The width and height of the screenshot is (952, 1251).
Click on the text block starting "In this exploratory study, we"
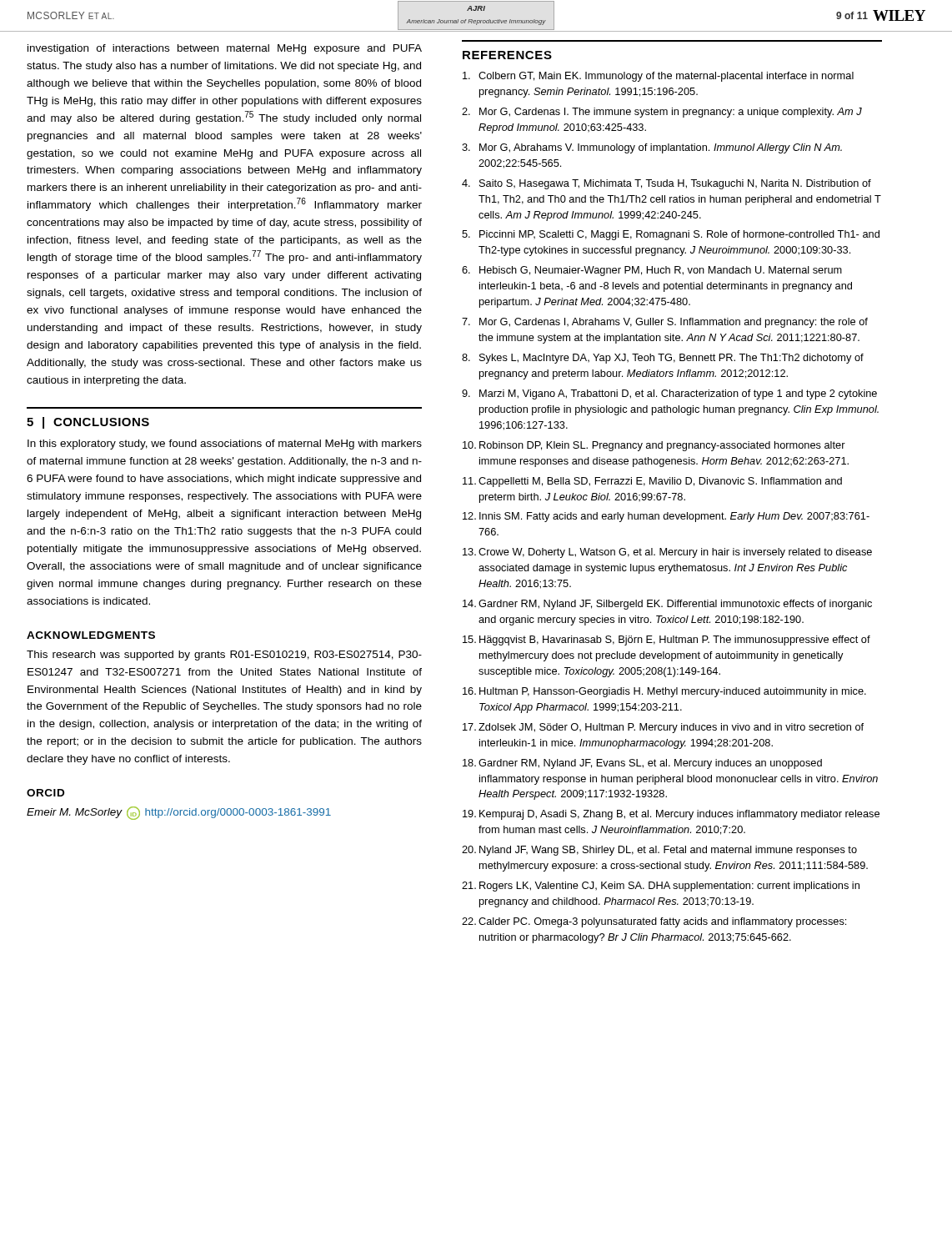pos(224,522)
